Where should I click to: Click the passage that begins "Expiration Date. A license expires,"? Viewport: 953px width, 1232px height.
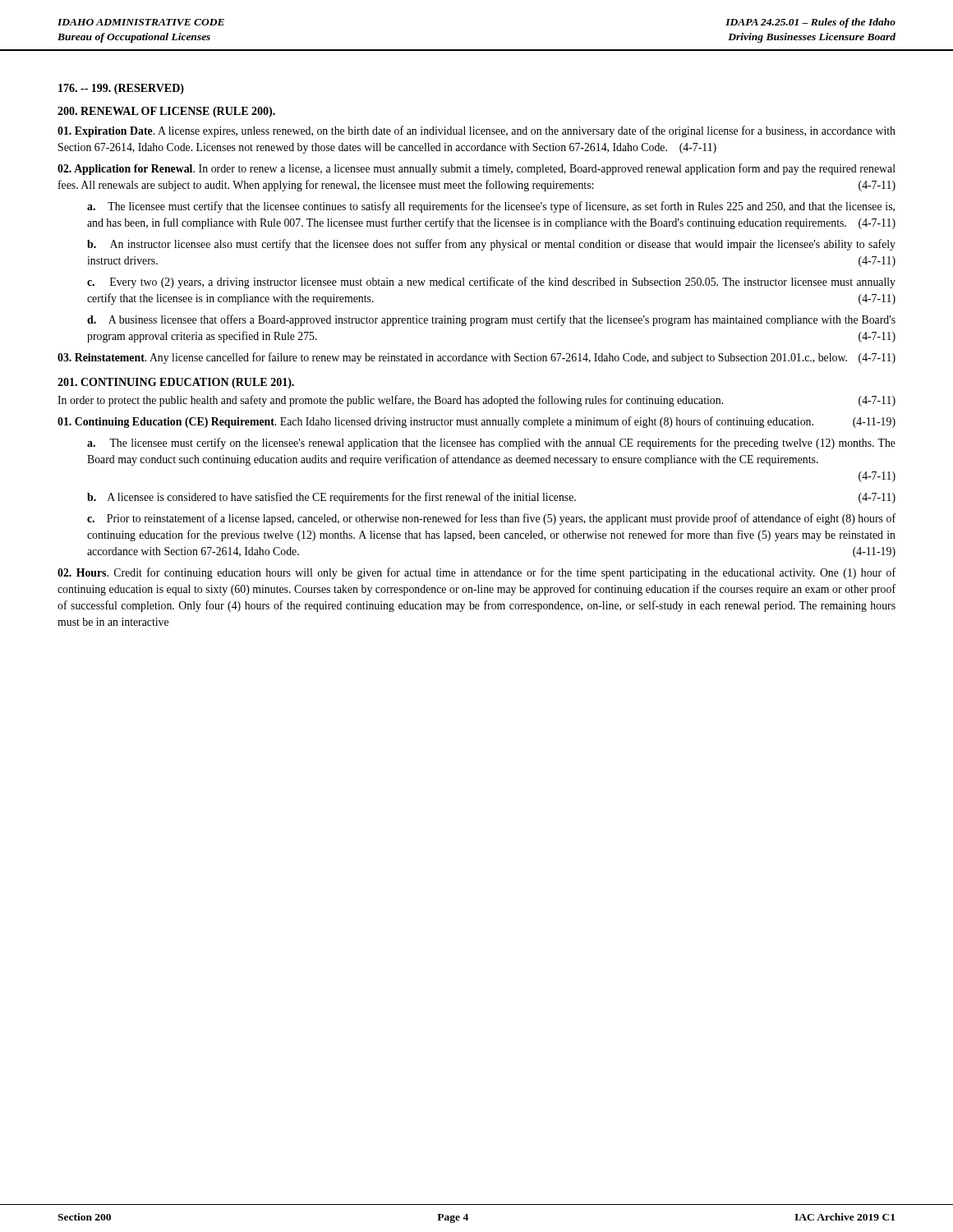point(476,140)
